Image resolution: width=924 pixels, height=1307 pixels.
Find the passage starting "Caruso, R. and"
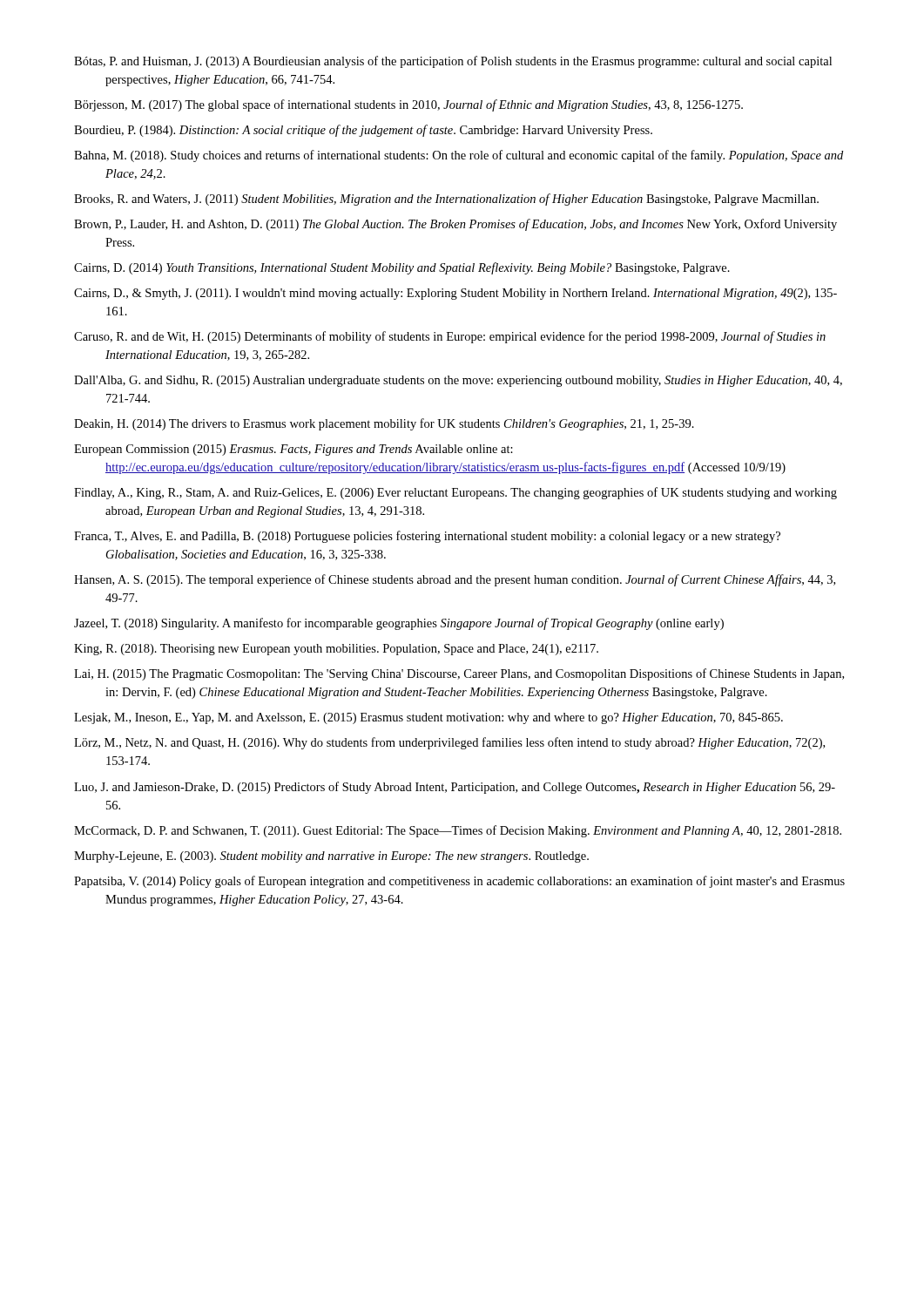click(x=450, y=346)
